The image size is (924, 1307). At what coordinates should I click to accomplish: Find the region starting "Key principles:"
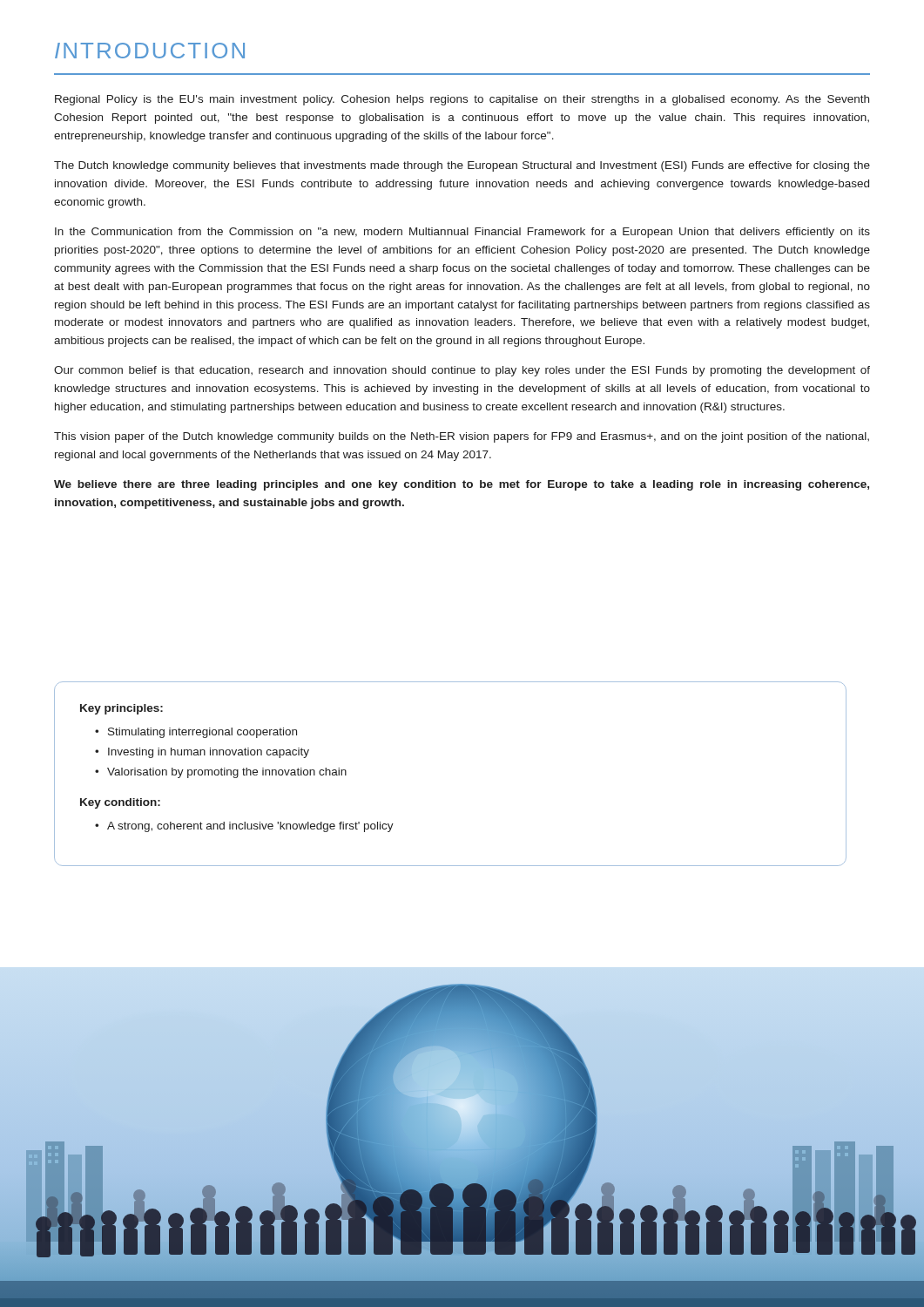pyautogui.click(x=121, y=708)
